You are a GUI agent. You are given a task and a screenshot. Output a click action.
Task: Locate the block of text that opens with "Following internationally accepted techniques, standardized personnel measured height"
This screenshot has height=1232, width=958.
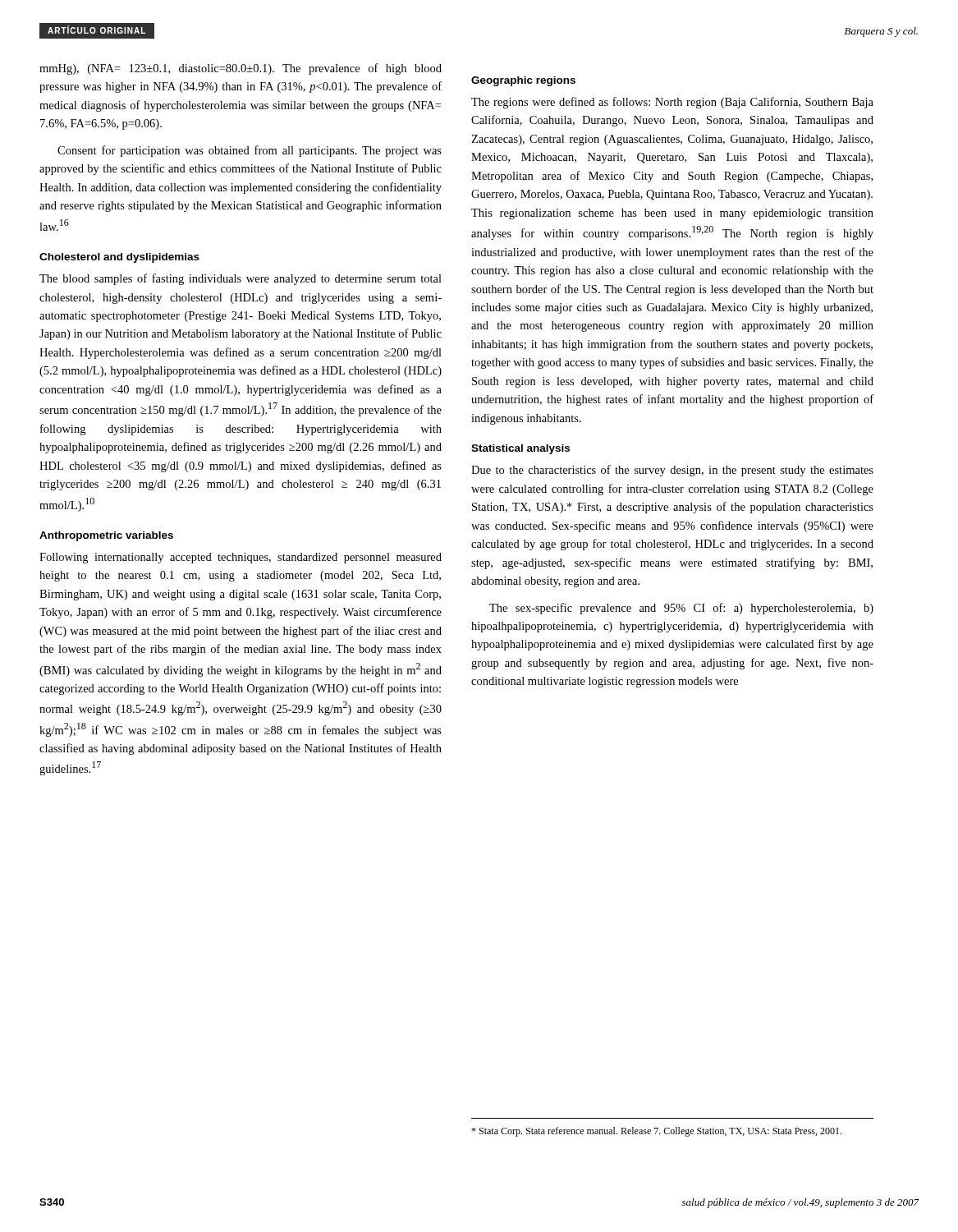tap(241, 663)
